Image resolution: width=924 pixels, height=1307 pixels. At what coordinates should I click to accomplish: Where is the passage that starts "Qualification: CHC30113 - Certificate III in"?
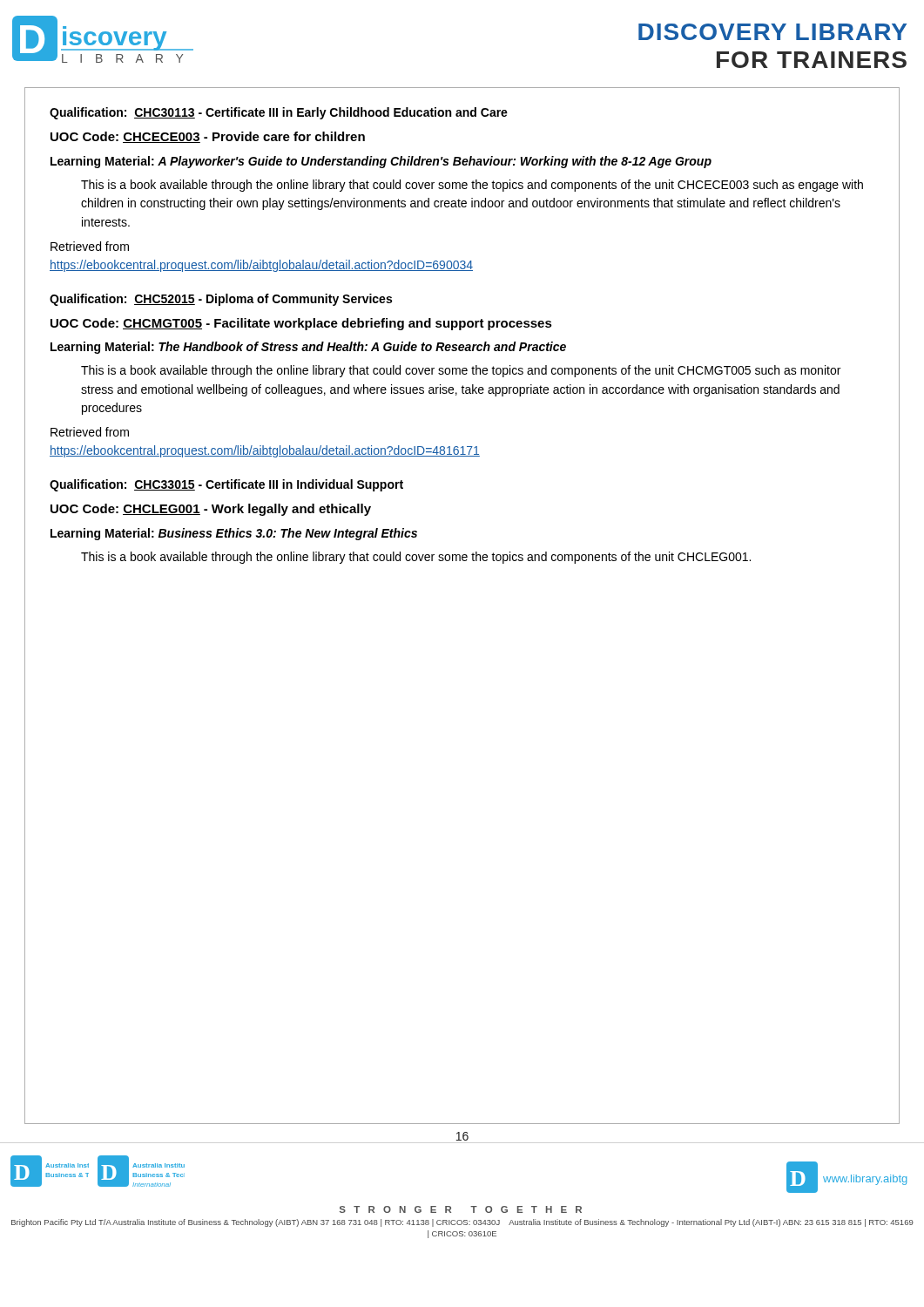point(279,112)
